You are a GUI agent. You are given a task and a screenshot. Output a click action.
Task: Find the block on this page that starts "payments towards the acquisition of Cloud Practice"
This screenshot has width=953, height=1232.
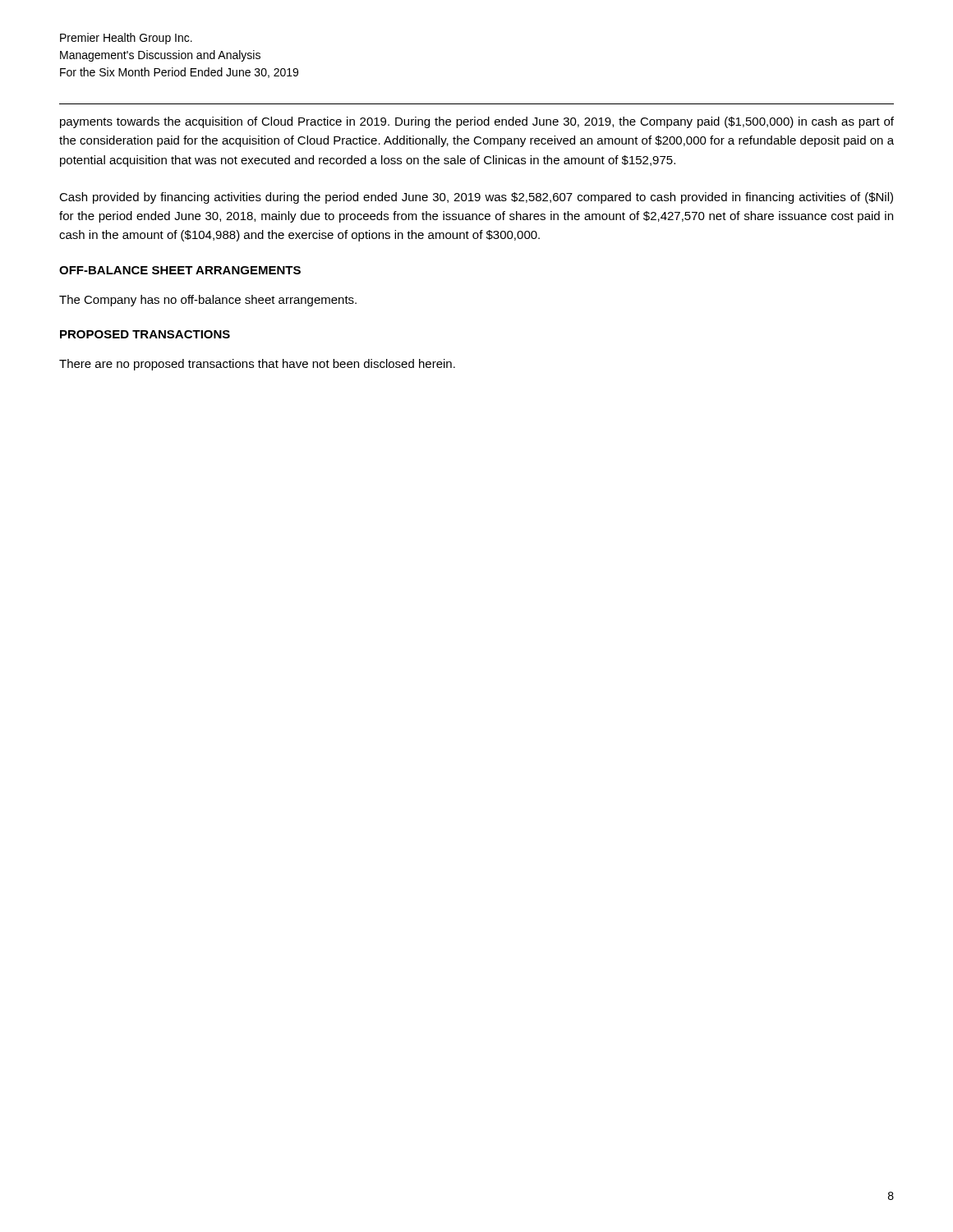click(476, 140)
